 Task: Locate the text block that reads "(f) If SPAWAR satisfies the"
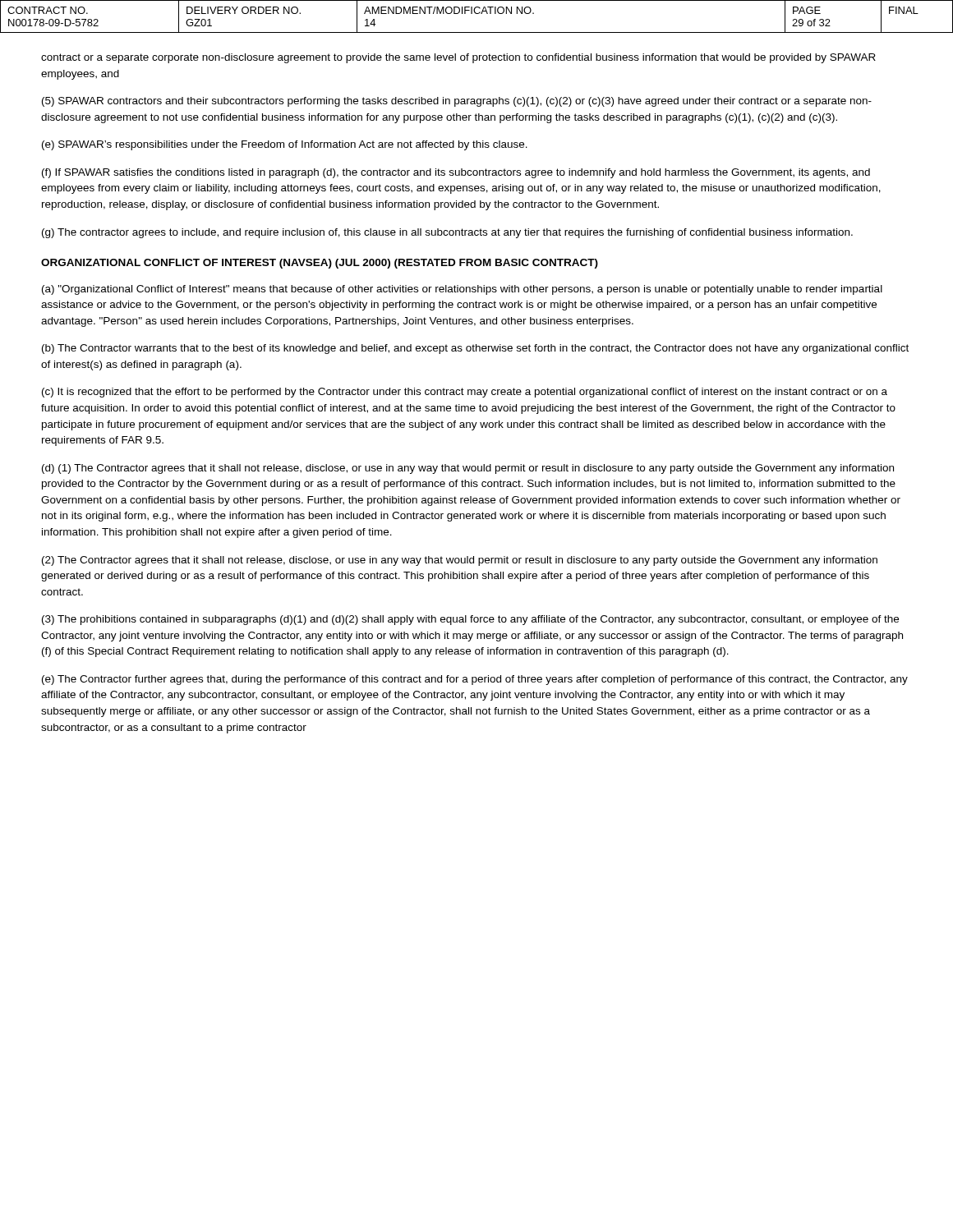pyautogui.click(x=461, y=188)
